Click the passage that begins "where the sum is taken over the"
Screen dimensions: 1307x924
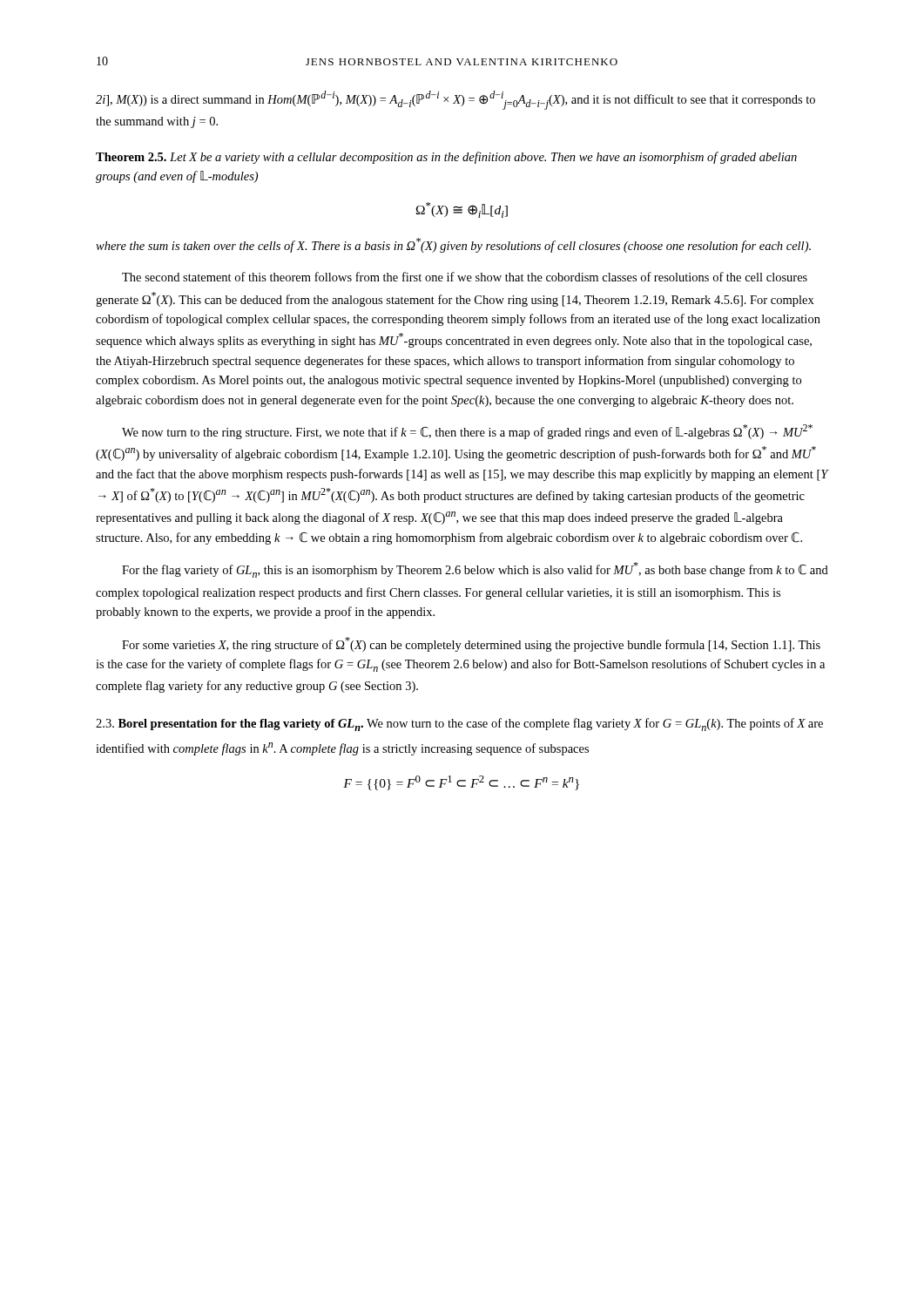coord(454,244)
